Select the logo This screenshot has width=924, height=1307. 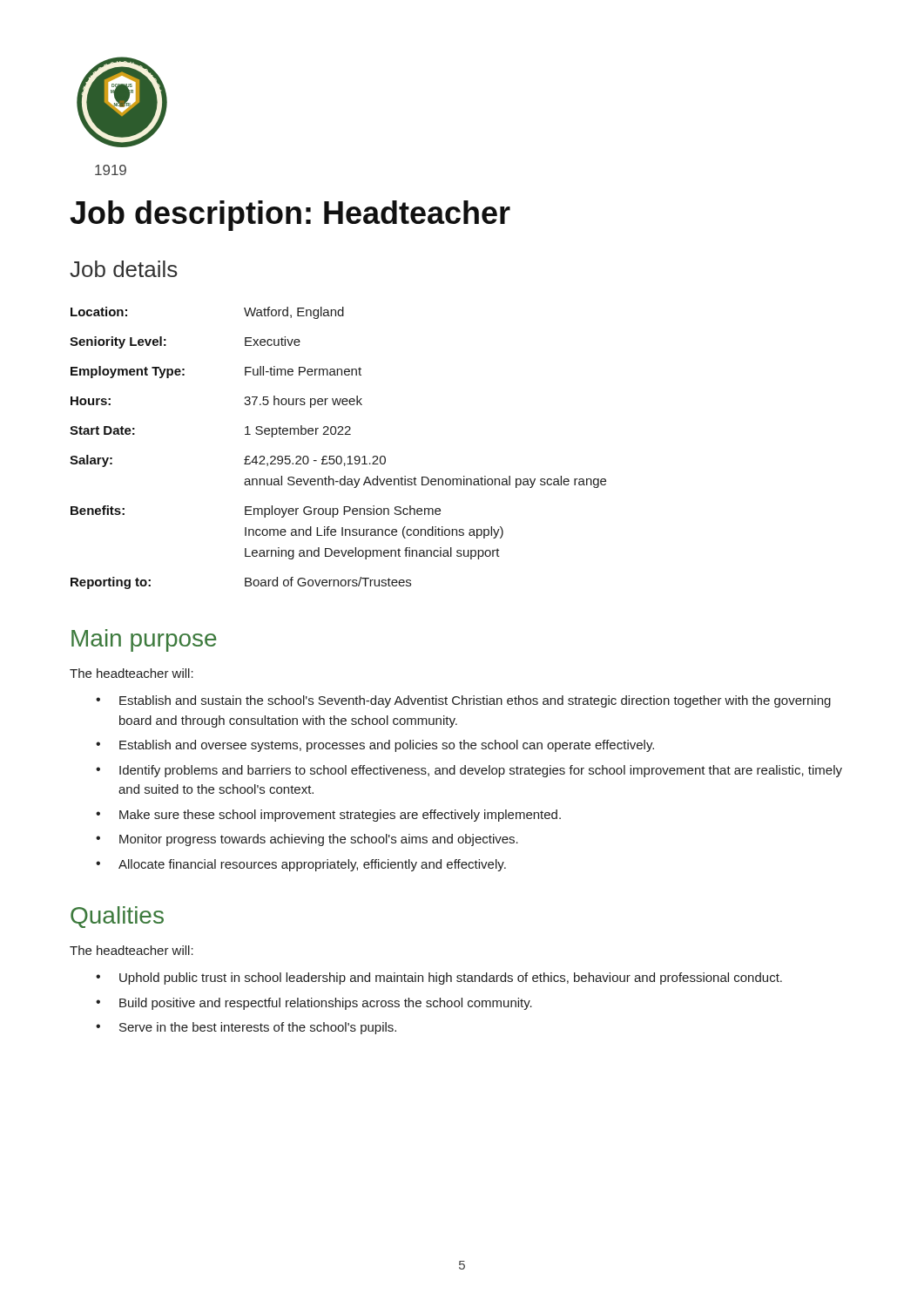coord(462,116)
